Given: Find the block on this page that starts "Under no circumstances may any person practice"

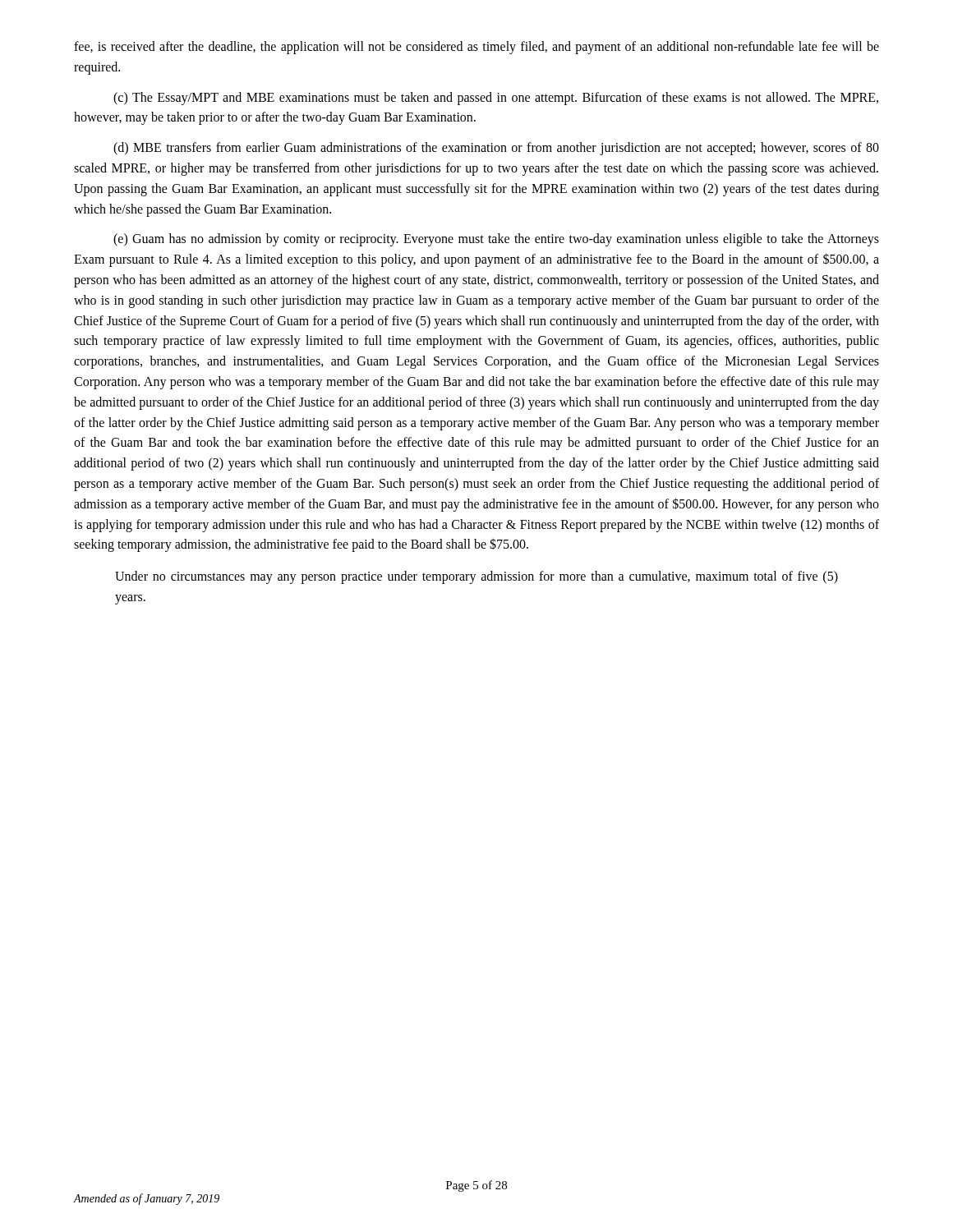Looking at the screenshot, I should (x=476, y=586).
